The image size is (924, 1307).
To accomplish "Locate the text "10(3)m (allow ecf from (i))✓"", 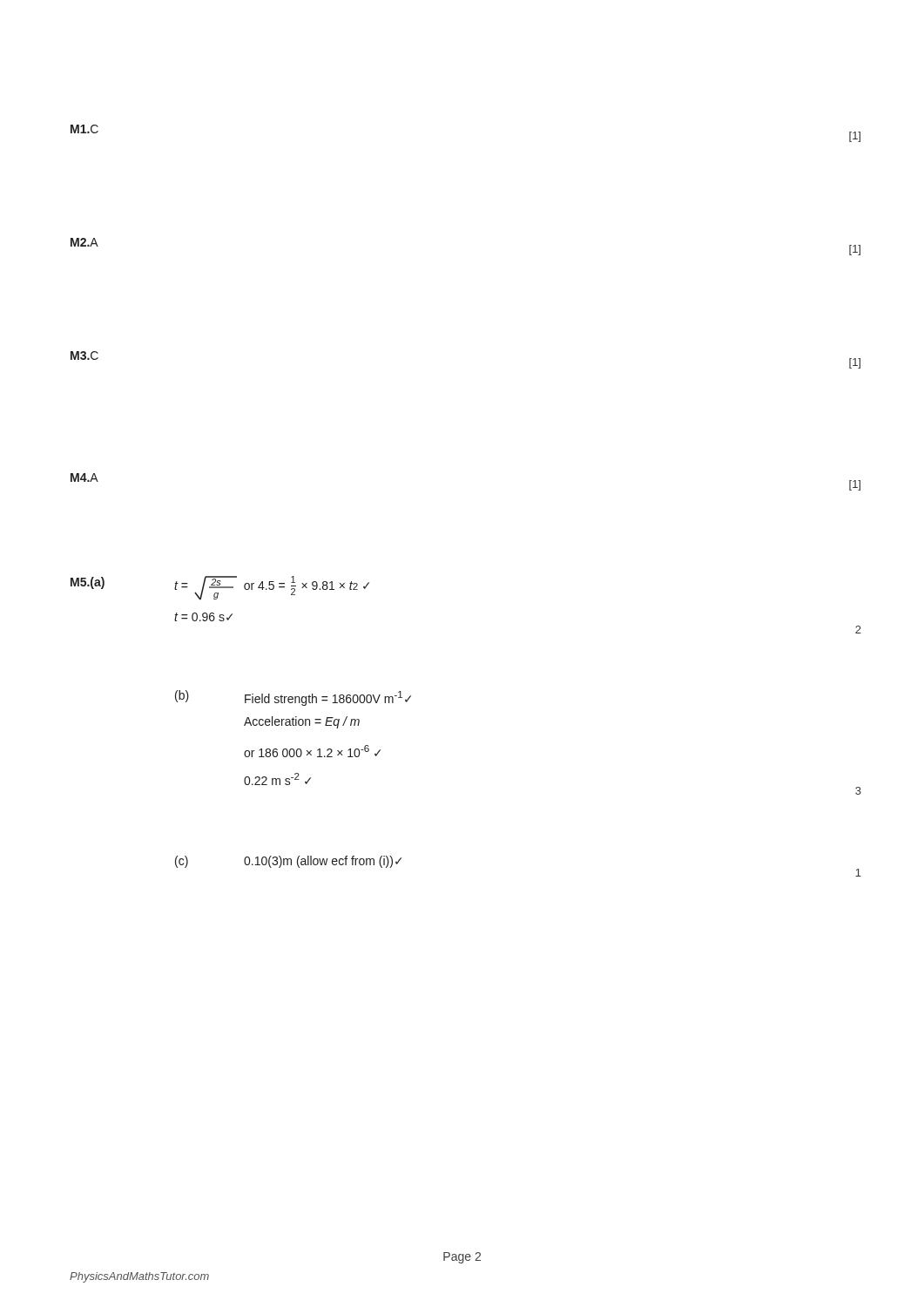I will 324,861.
